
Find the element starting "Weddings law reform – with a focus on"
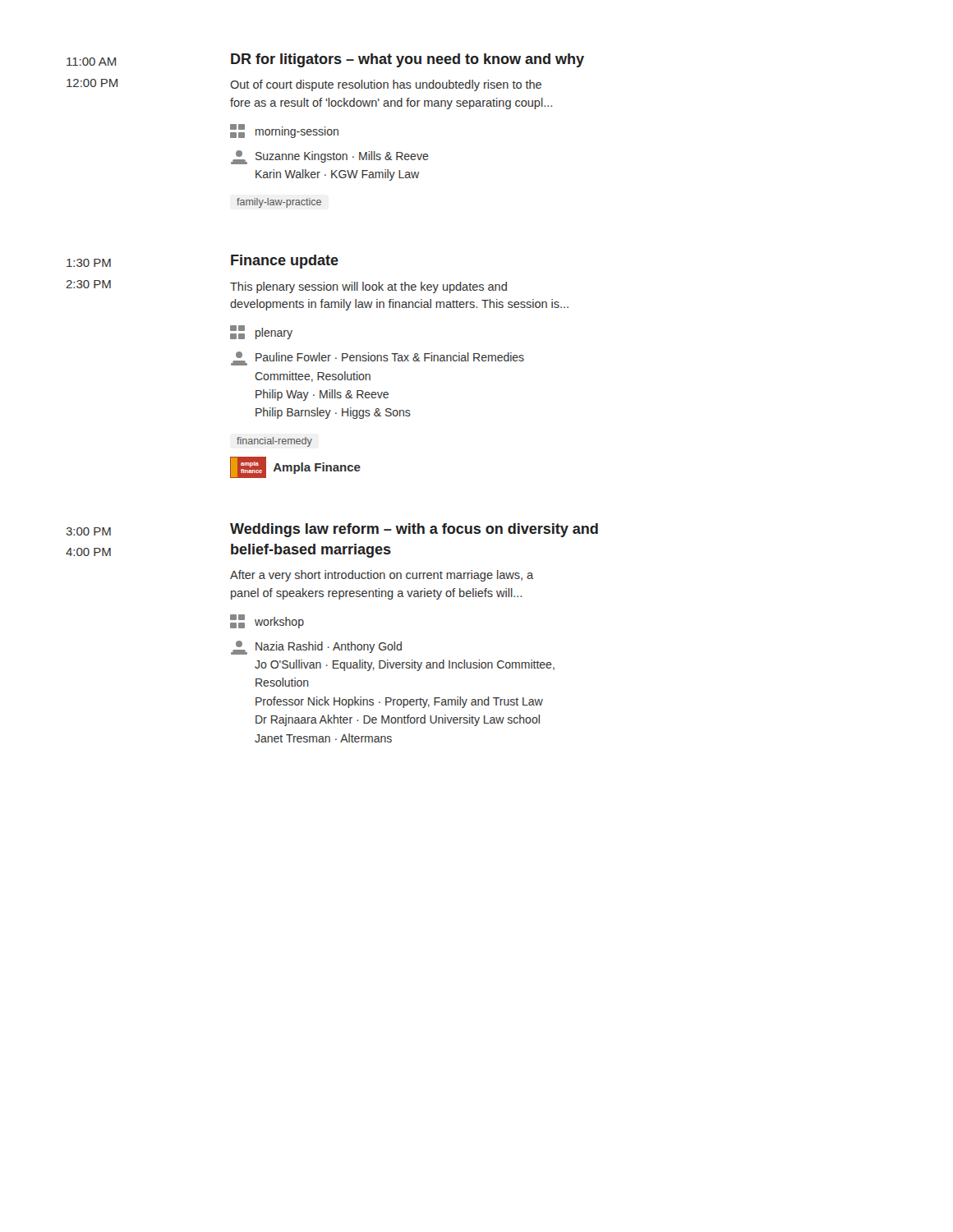point(414,539)
